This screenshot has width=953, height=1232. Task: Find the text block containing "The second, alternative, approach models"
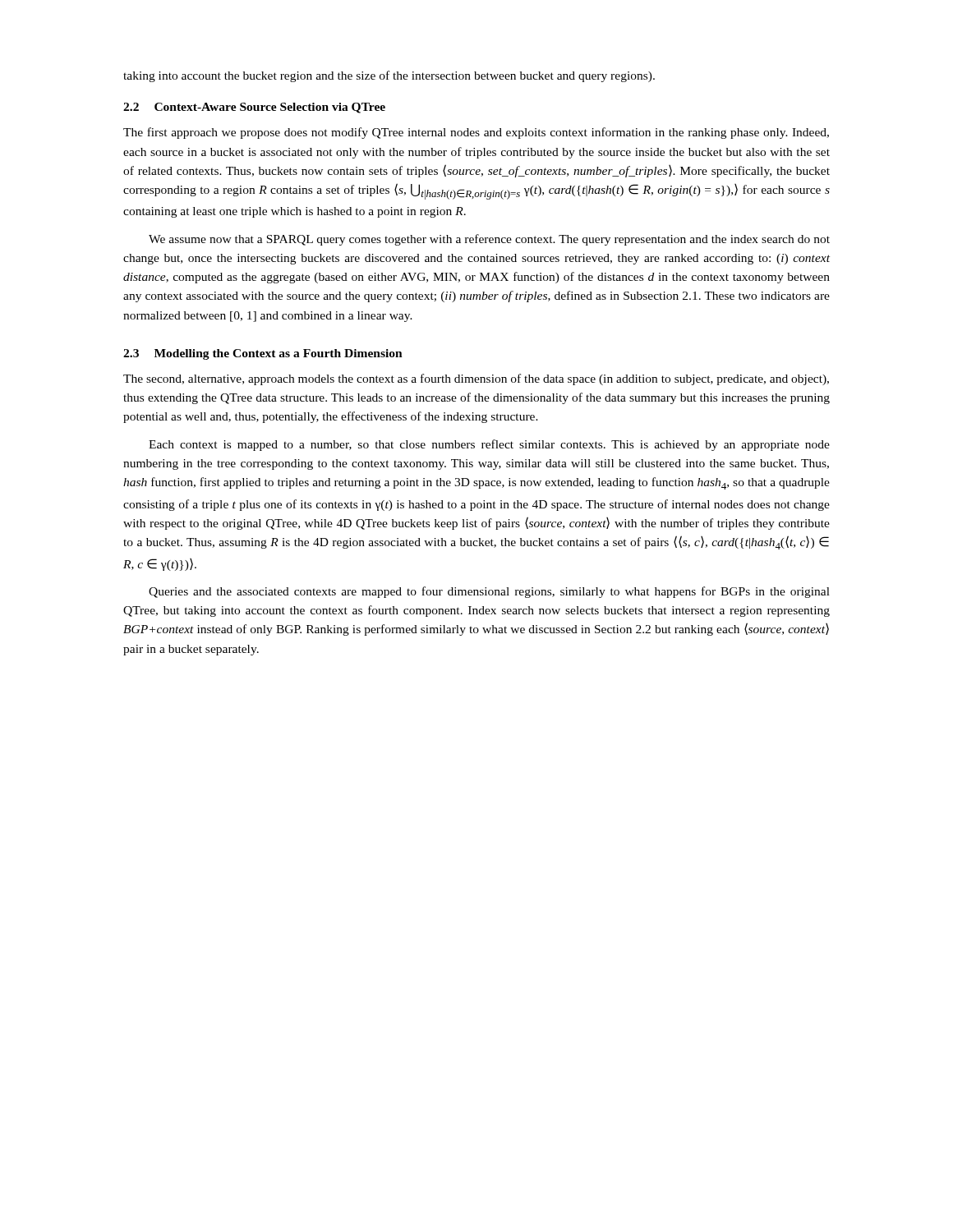click(x=476, y=397)
